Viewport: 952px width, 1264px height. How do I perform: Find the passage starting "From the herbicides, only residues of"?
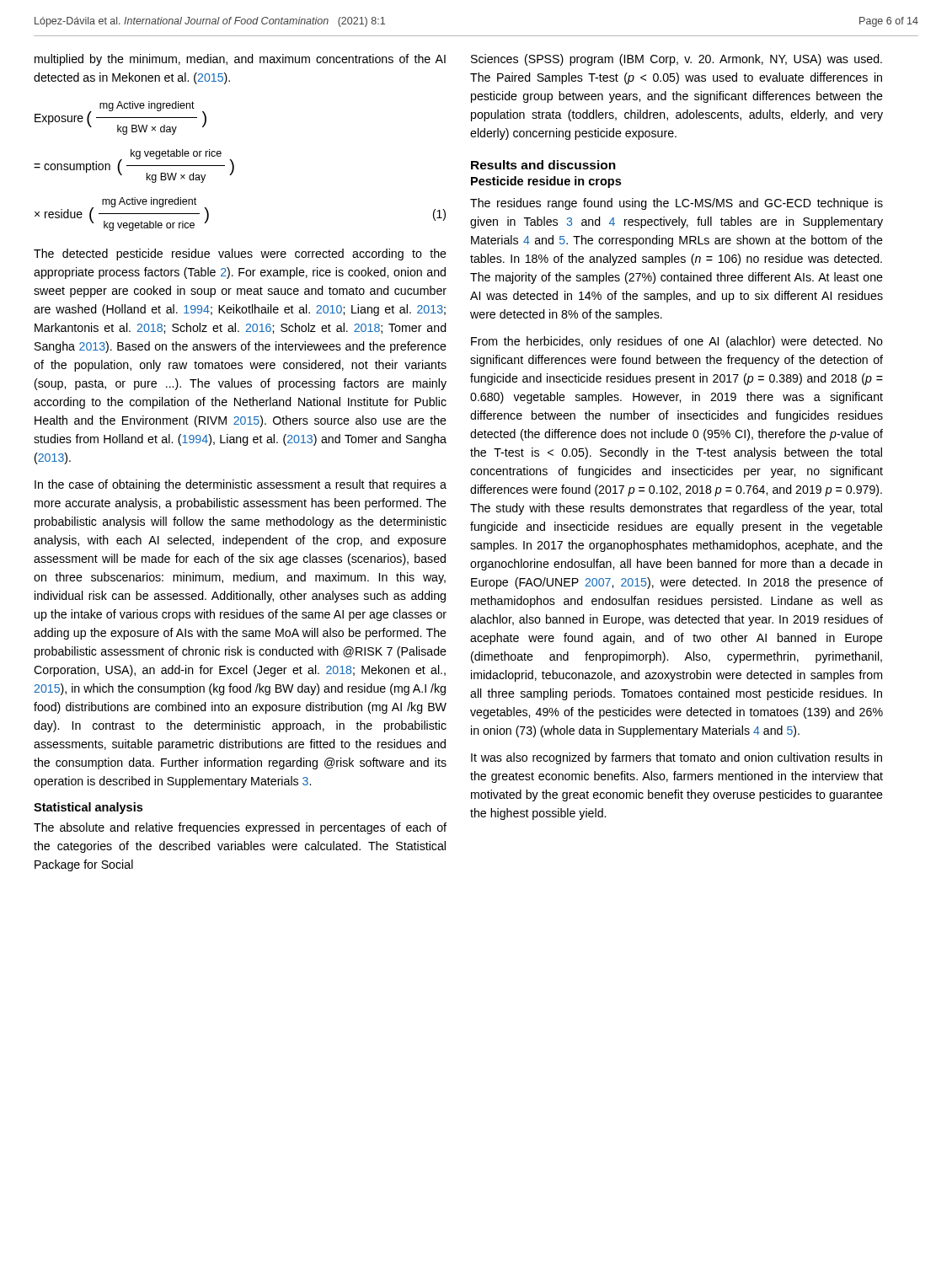[676, 536]
